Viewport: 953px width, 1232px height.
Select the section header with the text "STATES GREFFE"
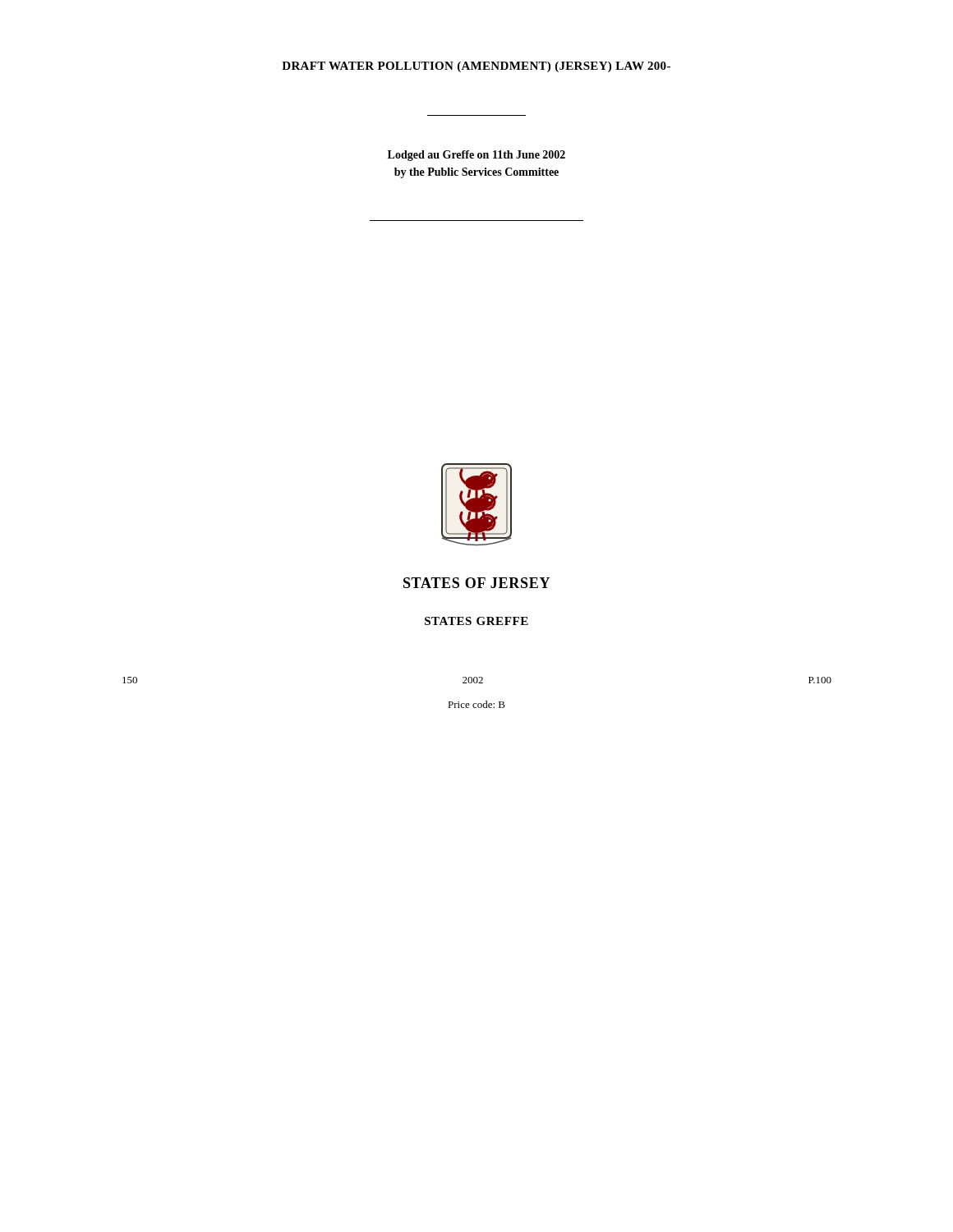(476, 621)
